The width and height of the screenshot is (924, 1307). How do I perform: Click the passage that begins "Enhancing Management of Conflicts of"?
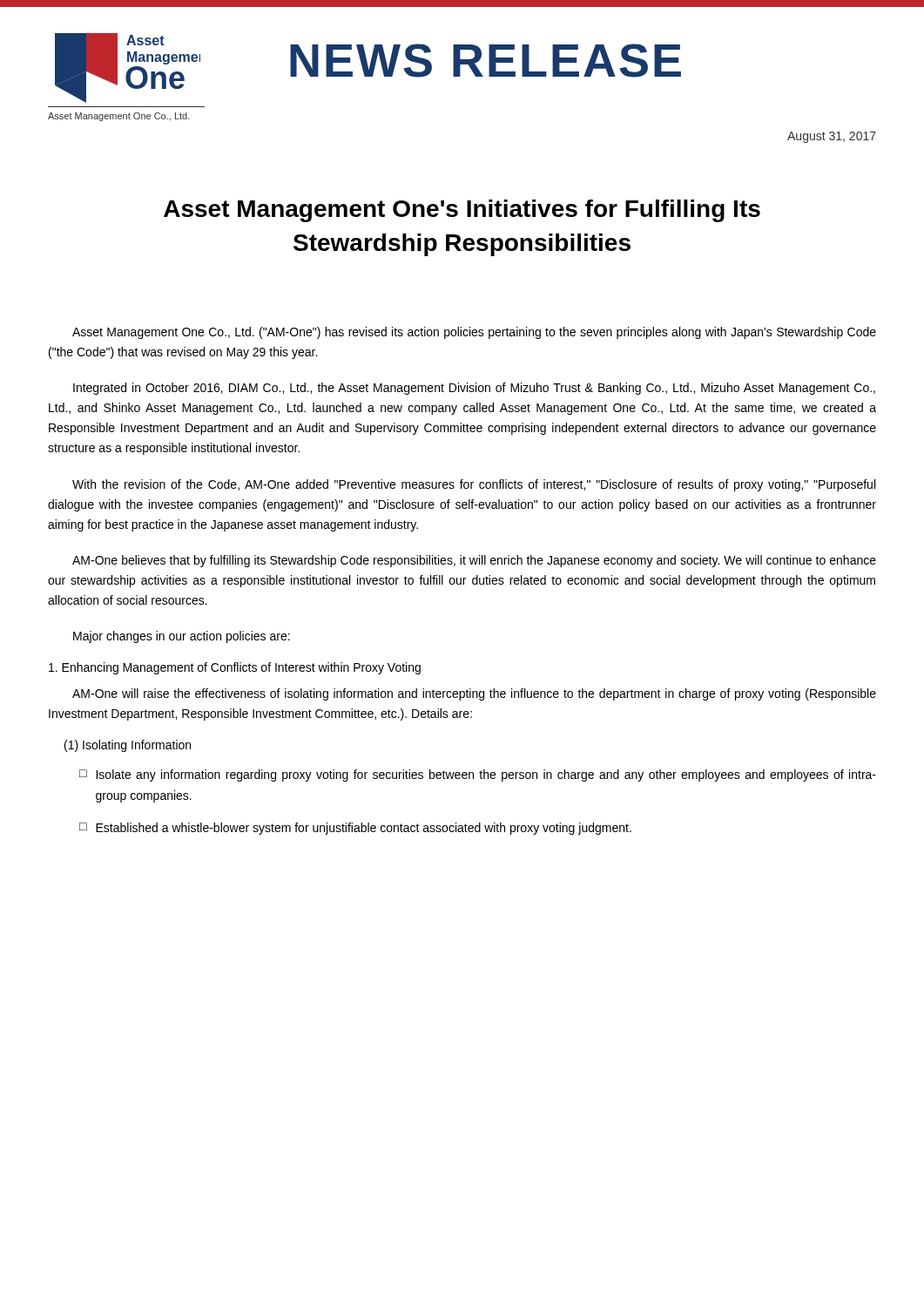(x=235, y=668)
